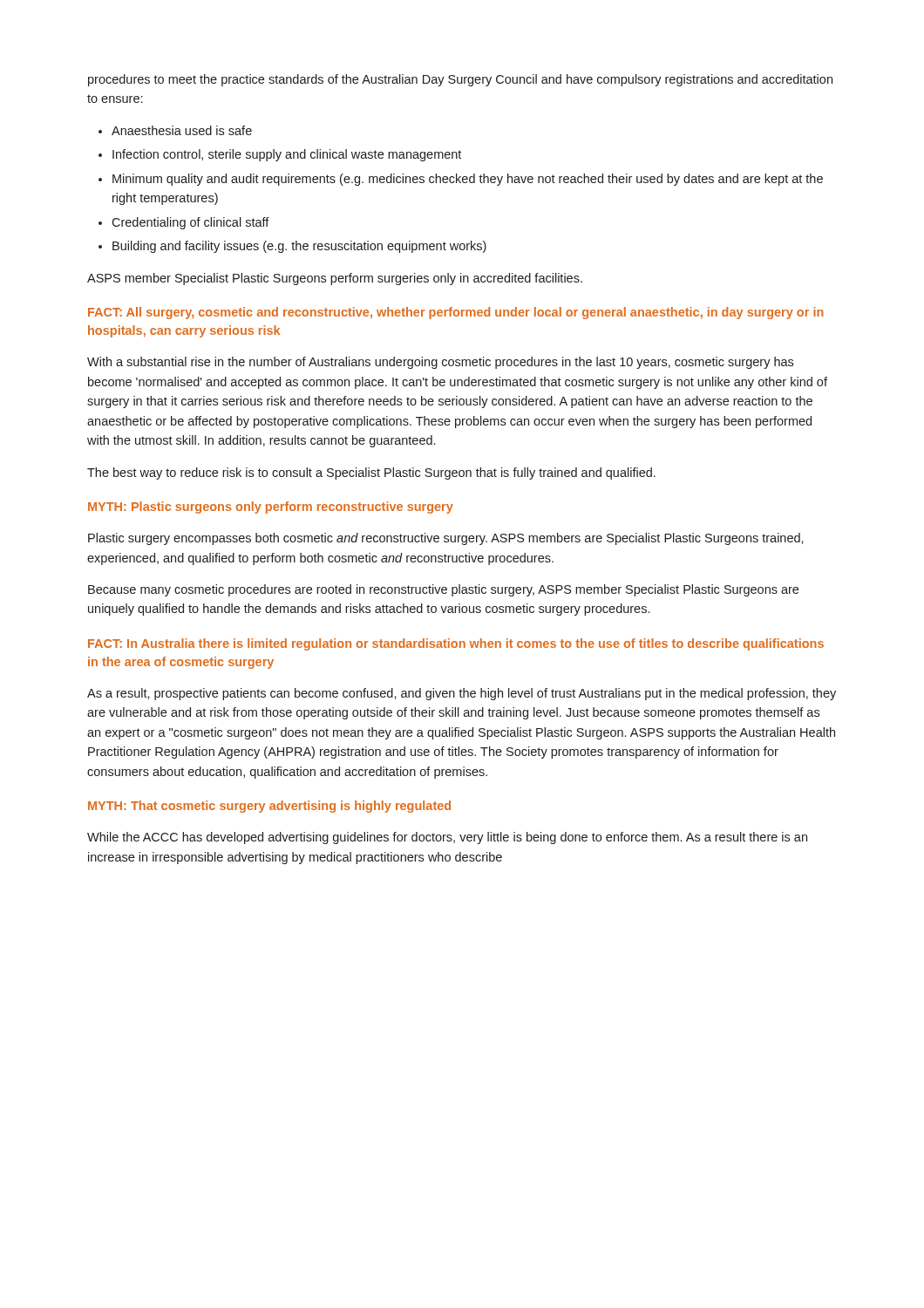Screen dimensions: 1308x924
Task: Find the block on this page that starts "ASPS member Specialist Plastic Surgeons perform"
Action: (x=335, y=278)
